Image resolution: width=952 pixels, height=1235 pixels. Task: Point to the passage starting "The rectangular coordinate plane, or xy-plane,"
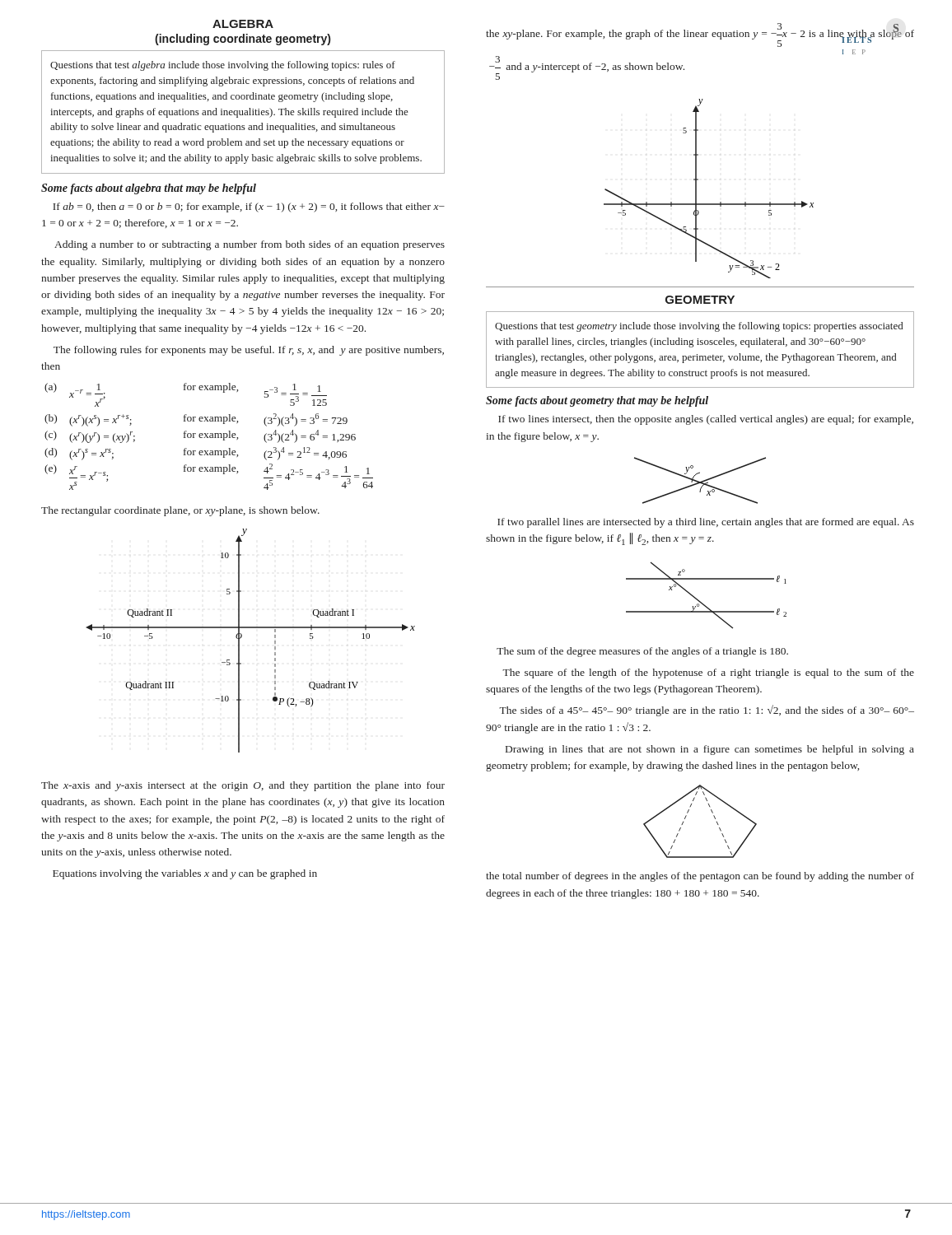pyautogui.click(x=181, y=510)
